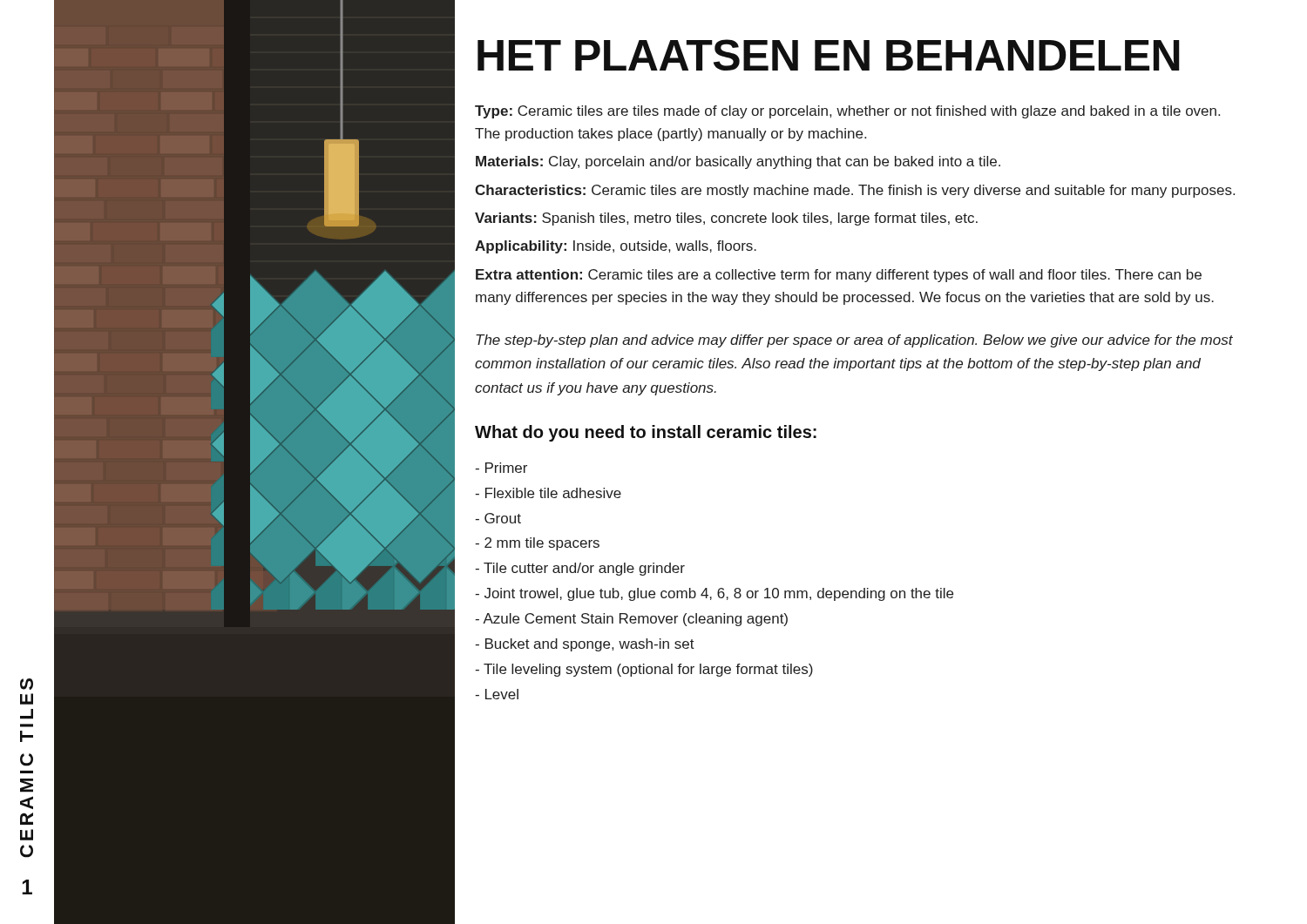Locate the list item with the text "Azule Cement Stain Remover"
The height and width of the screenshot is (924, 1307).
coord(632,619)
